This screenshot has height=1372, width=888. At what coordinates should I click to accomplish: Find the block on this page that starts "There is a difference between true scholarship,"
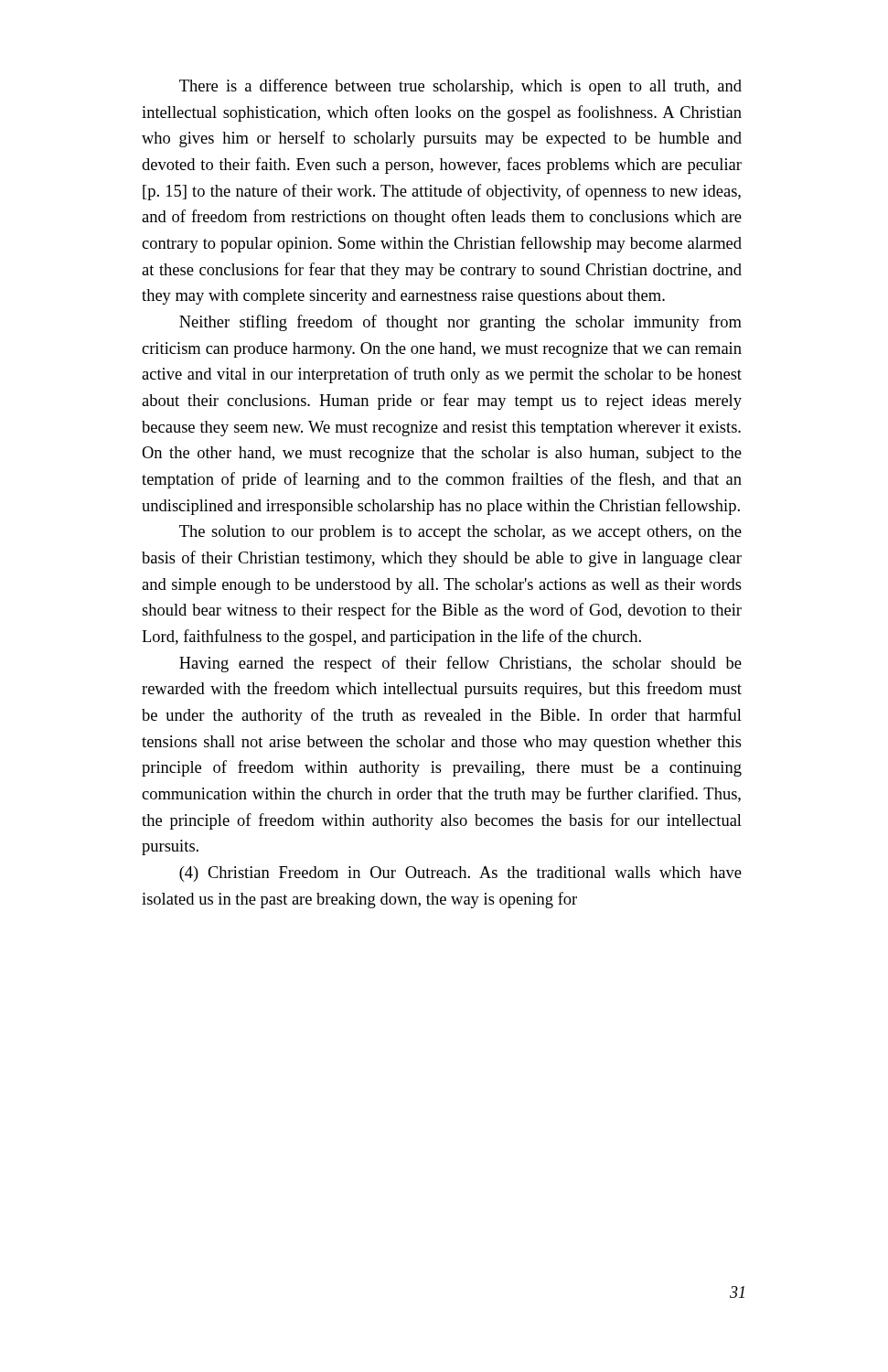442,493
